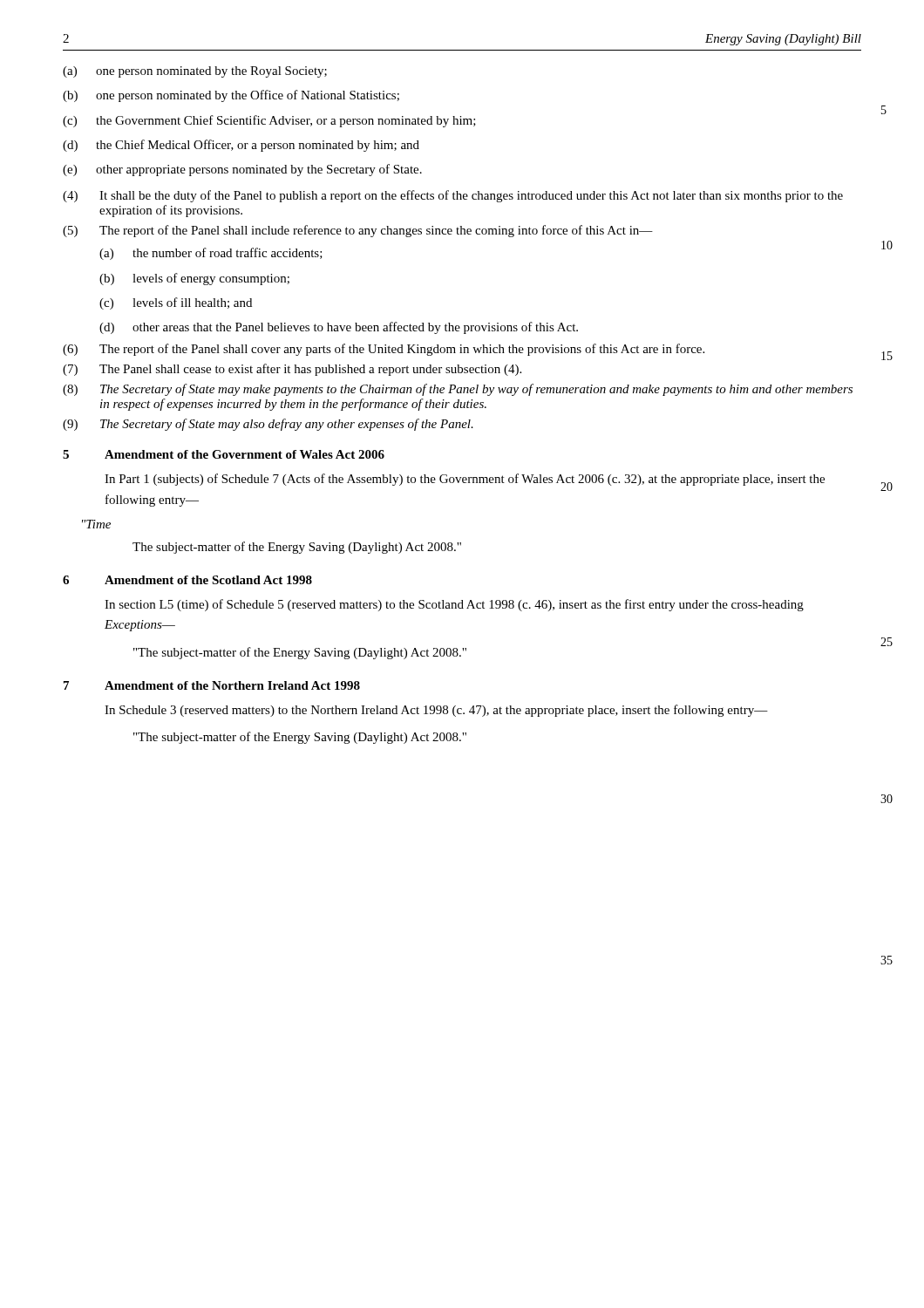This screenshot has height=1308, width=924.
Task: Navigate to the text starting "In Schedule 3 (reserved matters) to"
Action: [462, 710]
